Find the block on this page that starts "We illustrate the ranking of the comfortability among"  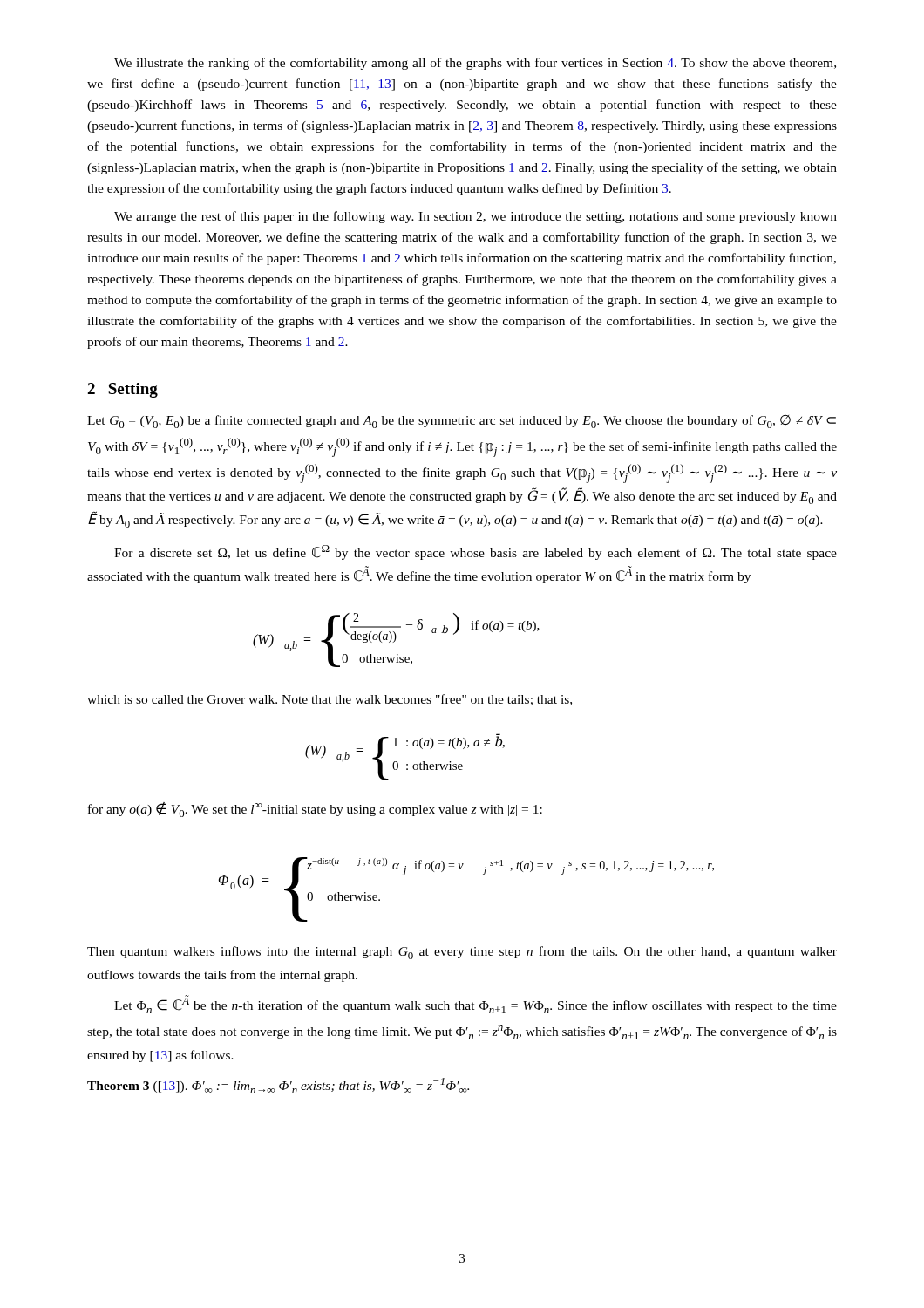(462, 126)
